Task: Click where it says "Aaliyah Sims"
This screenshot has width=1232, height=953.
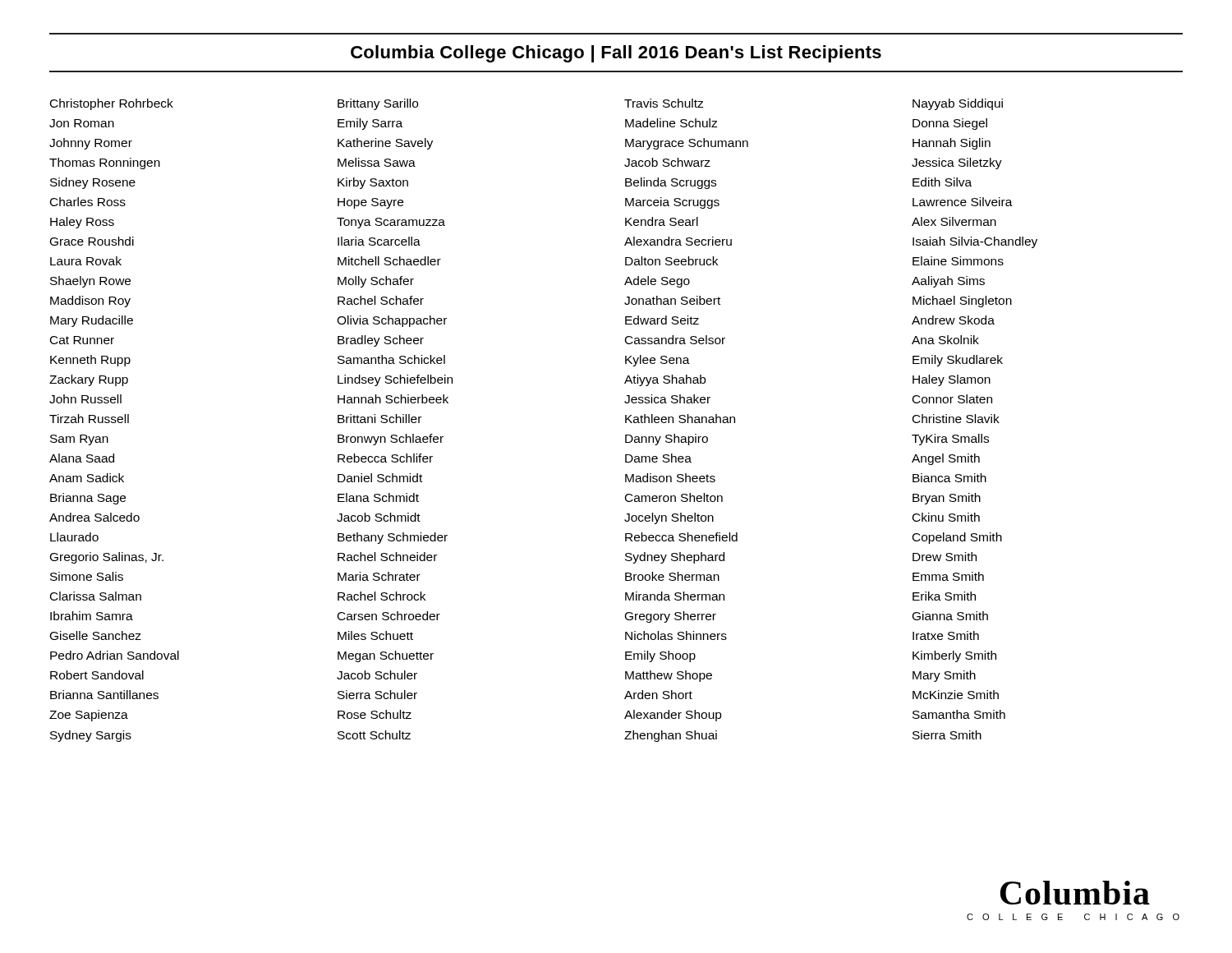Action: 948,281
